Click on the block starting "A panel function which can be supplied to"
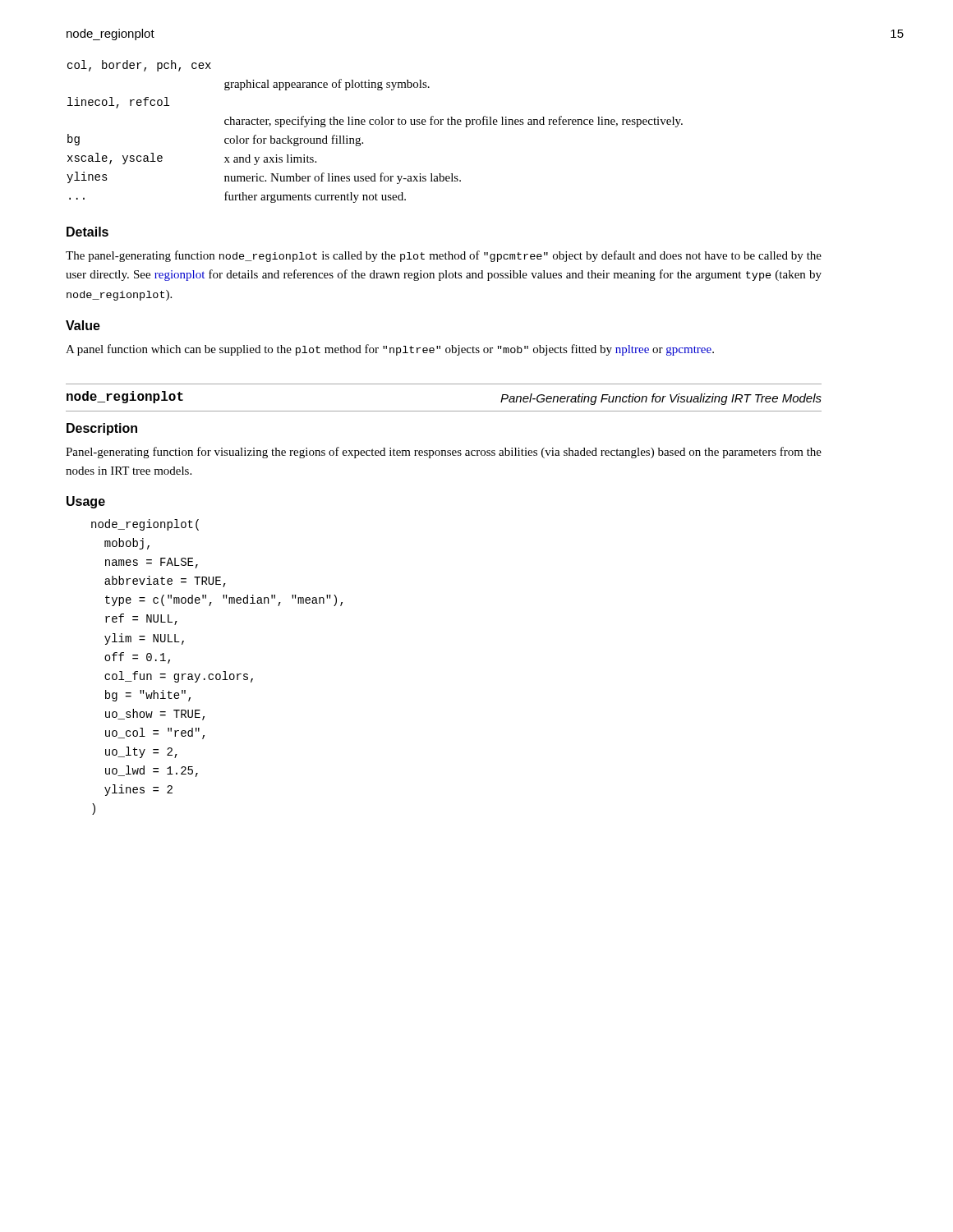Viewport: 953px width, 1232px height. [390, 349]
